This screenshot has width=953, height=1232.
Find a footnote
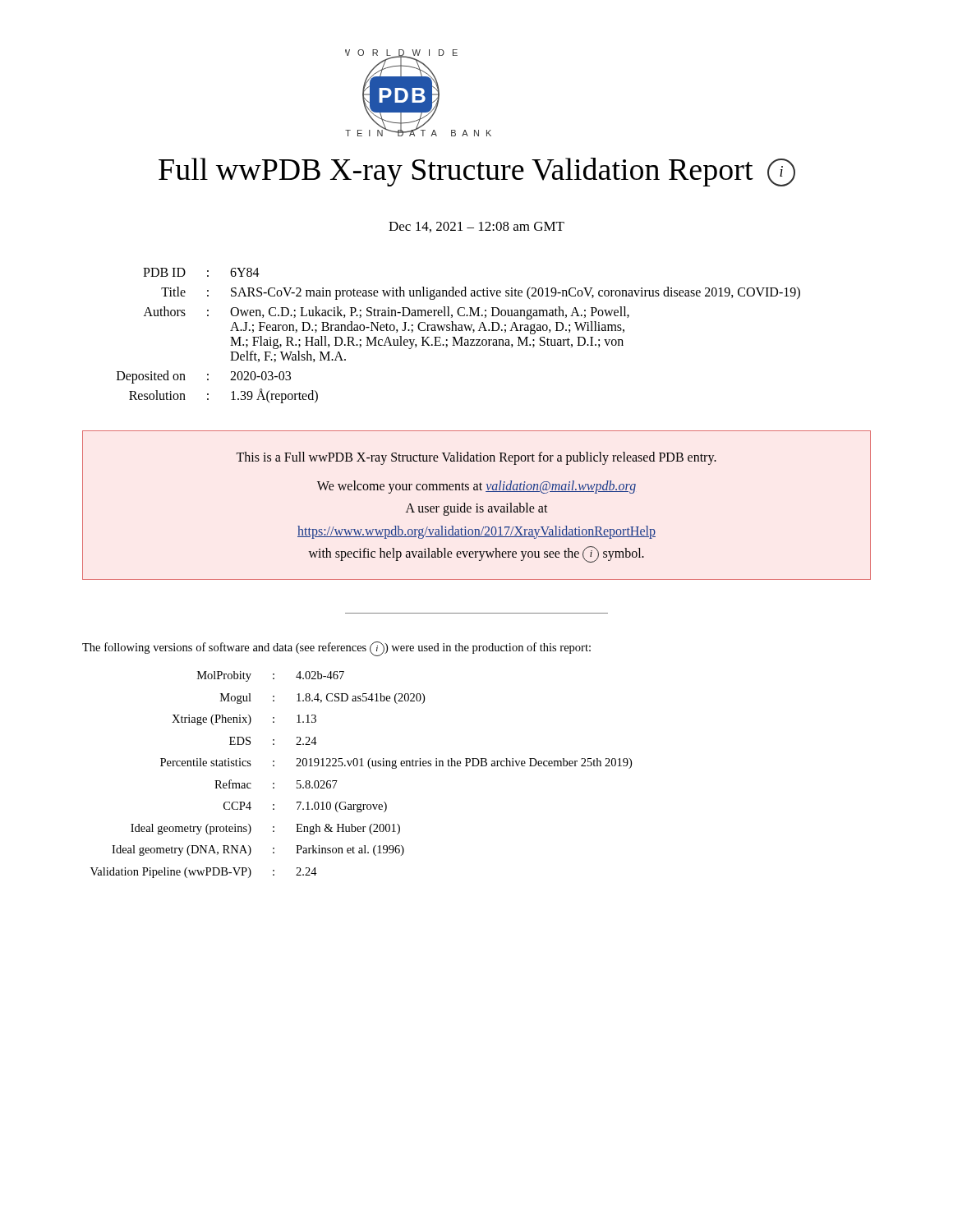point(476,760)
